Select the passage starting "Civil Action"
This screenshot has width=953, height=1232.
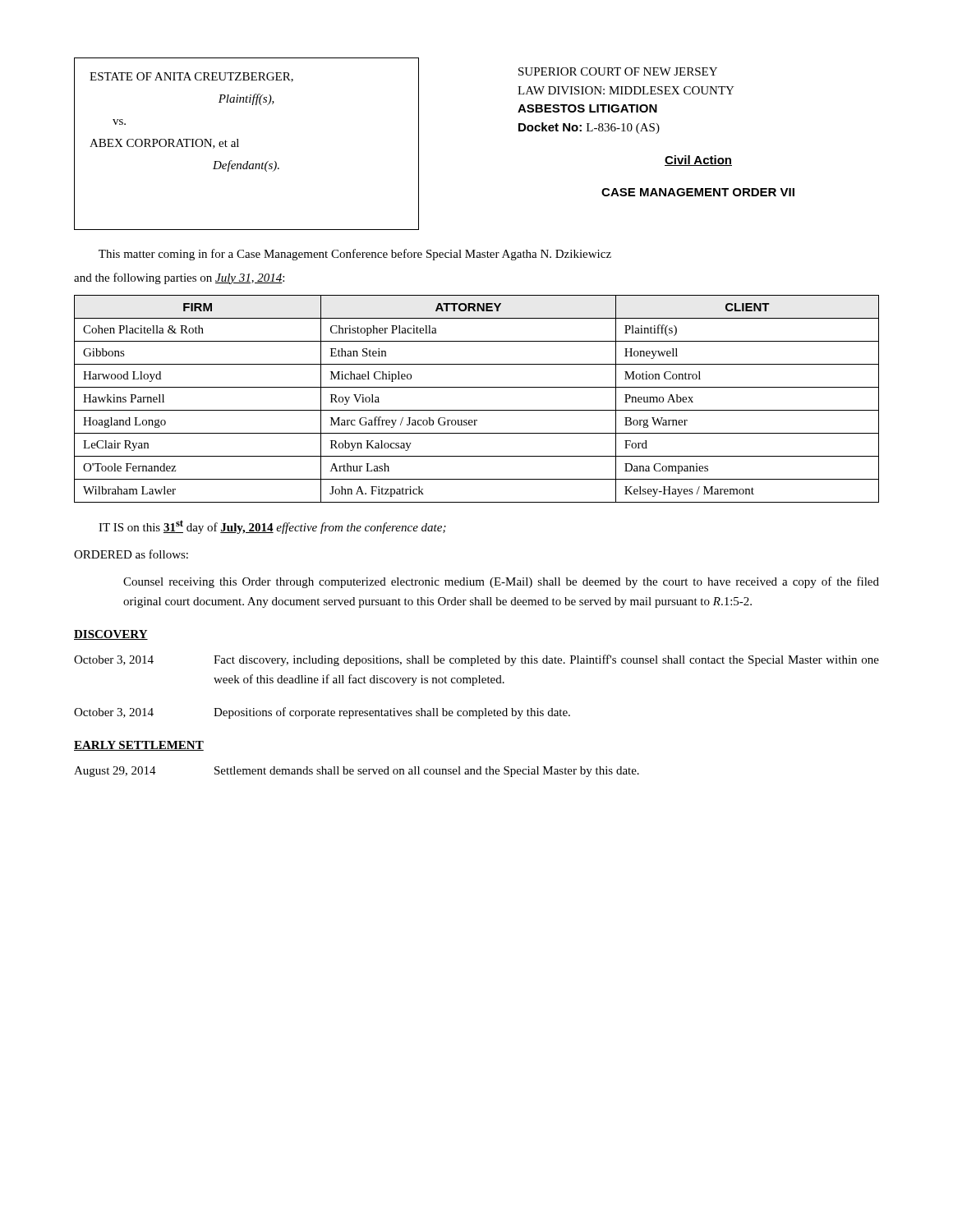tap(698, 159)
